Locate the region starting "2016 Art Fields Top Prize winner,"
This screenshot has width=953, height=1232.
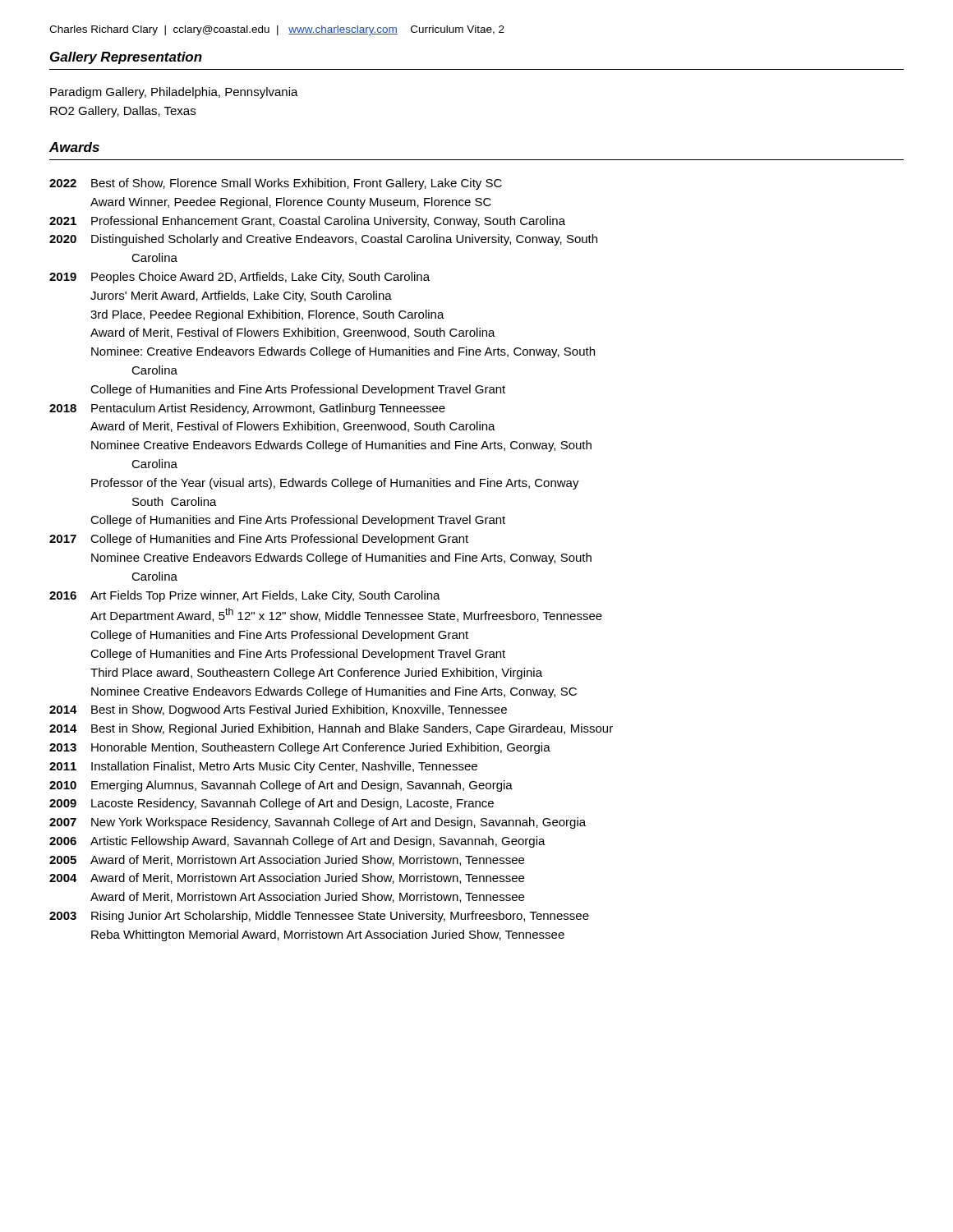coord(245,595)
